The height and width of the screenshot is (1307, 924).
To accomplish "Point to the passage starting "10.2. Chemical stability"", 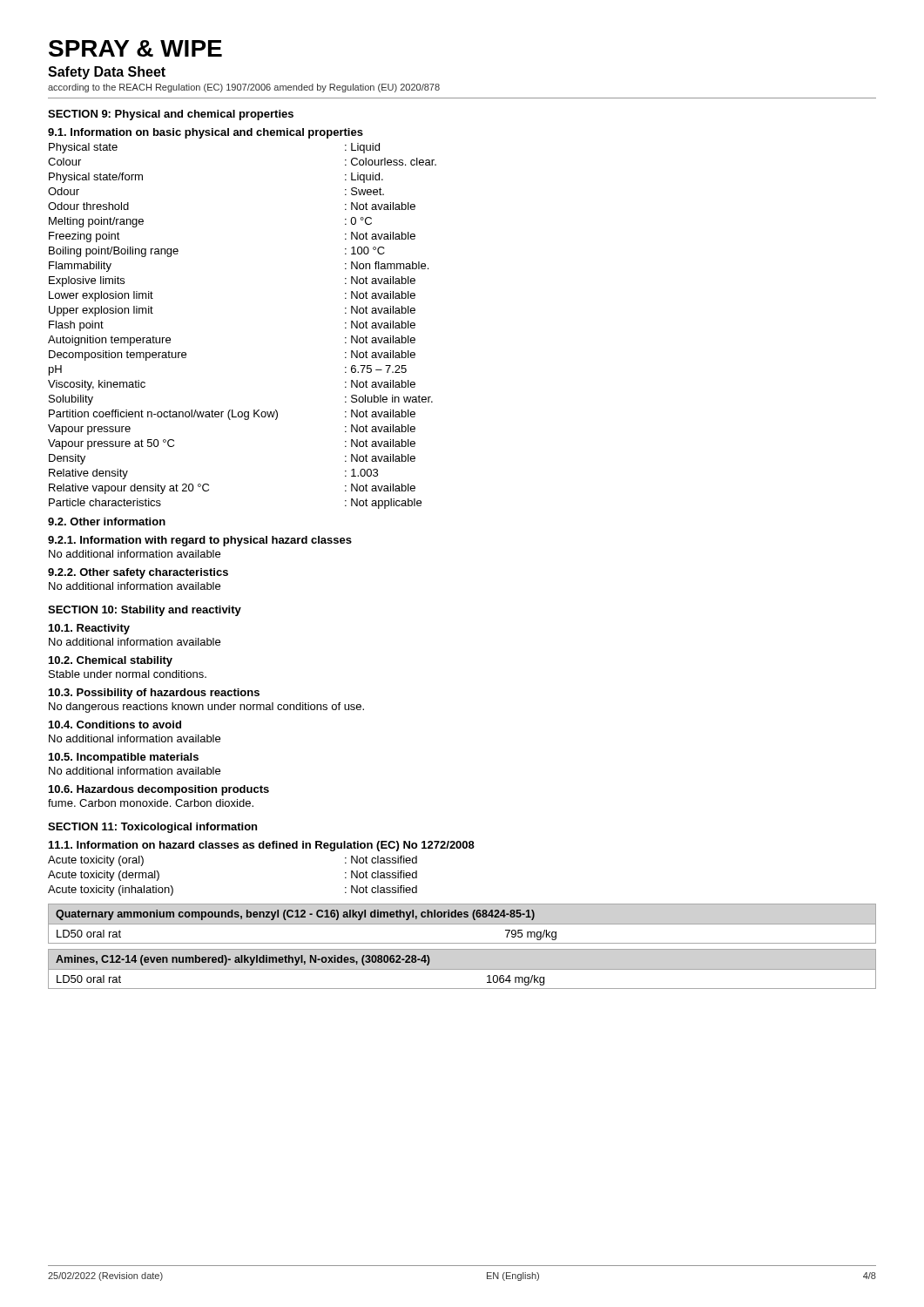I will [110, 660].
